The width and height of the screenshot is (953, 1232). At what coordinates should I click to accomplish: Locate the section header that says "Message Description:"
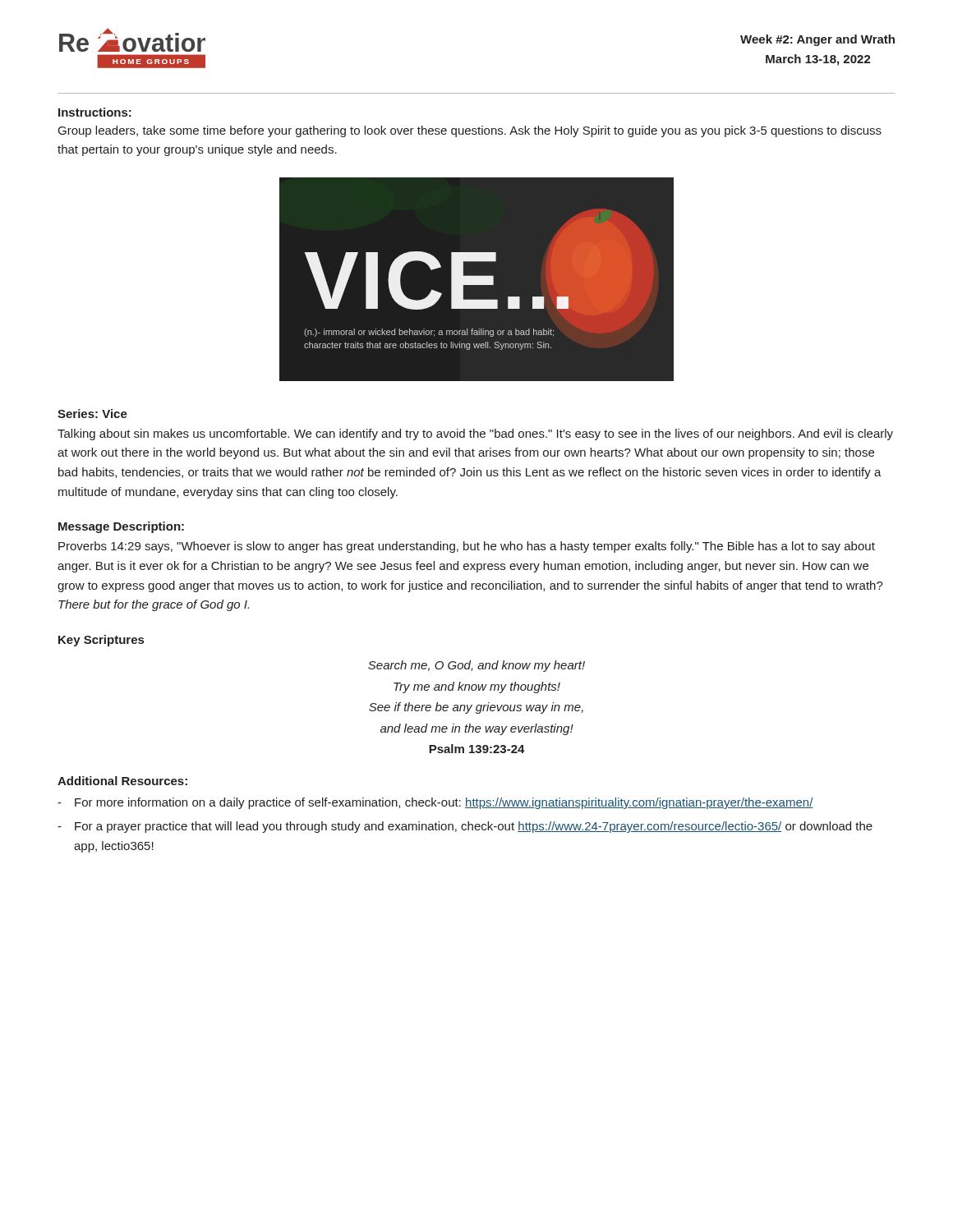(x=121, y=526)
